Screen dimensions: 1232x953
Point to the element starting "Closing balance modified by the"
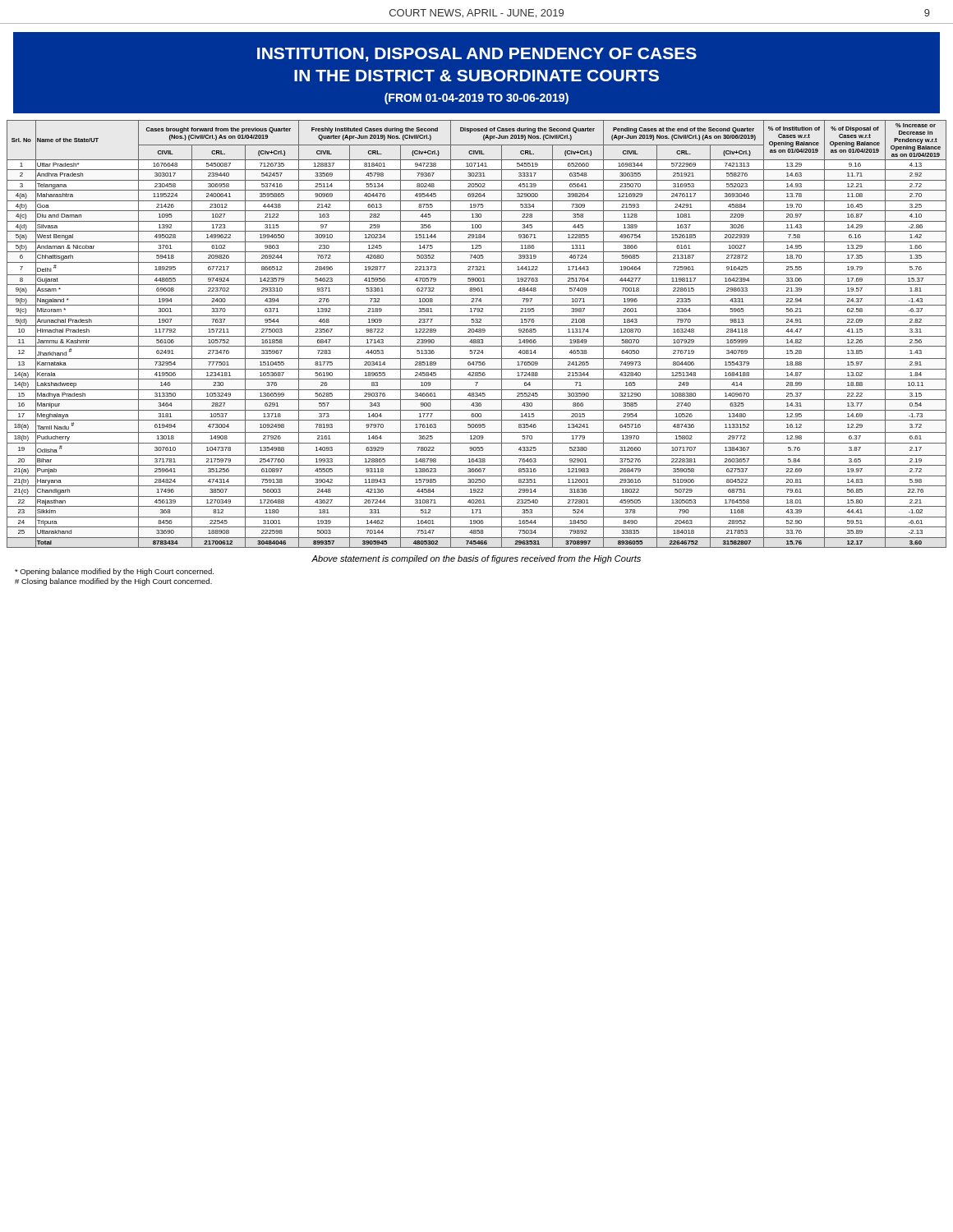(114, 581)
